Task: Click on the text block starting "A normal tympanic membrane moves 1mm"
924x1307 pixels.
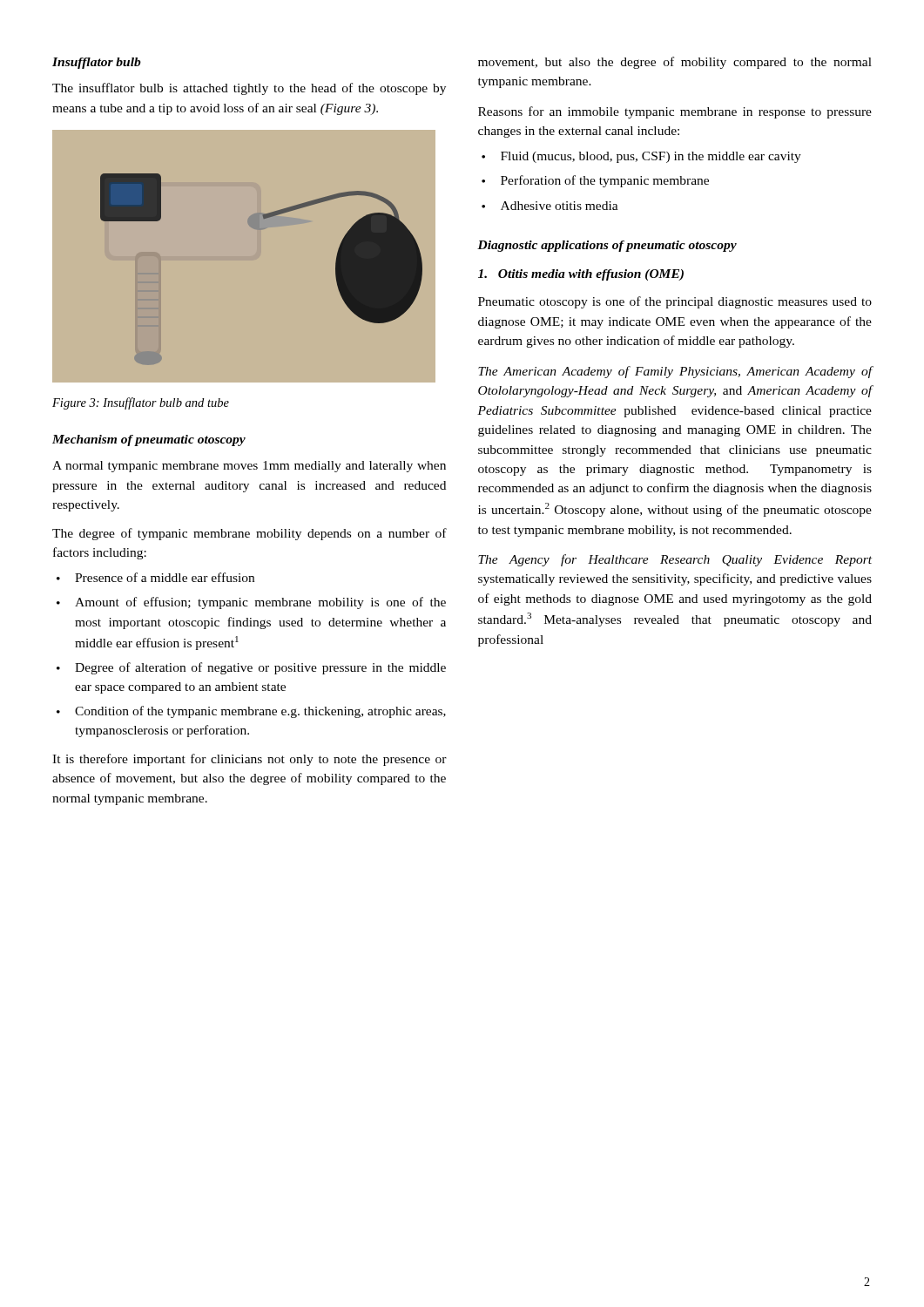Action: (249, 485)
